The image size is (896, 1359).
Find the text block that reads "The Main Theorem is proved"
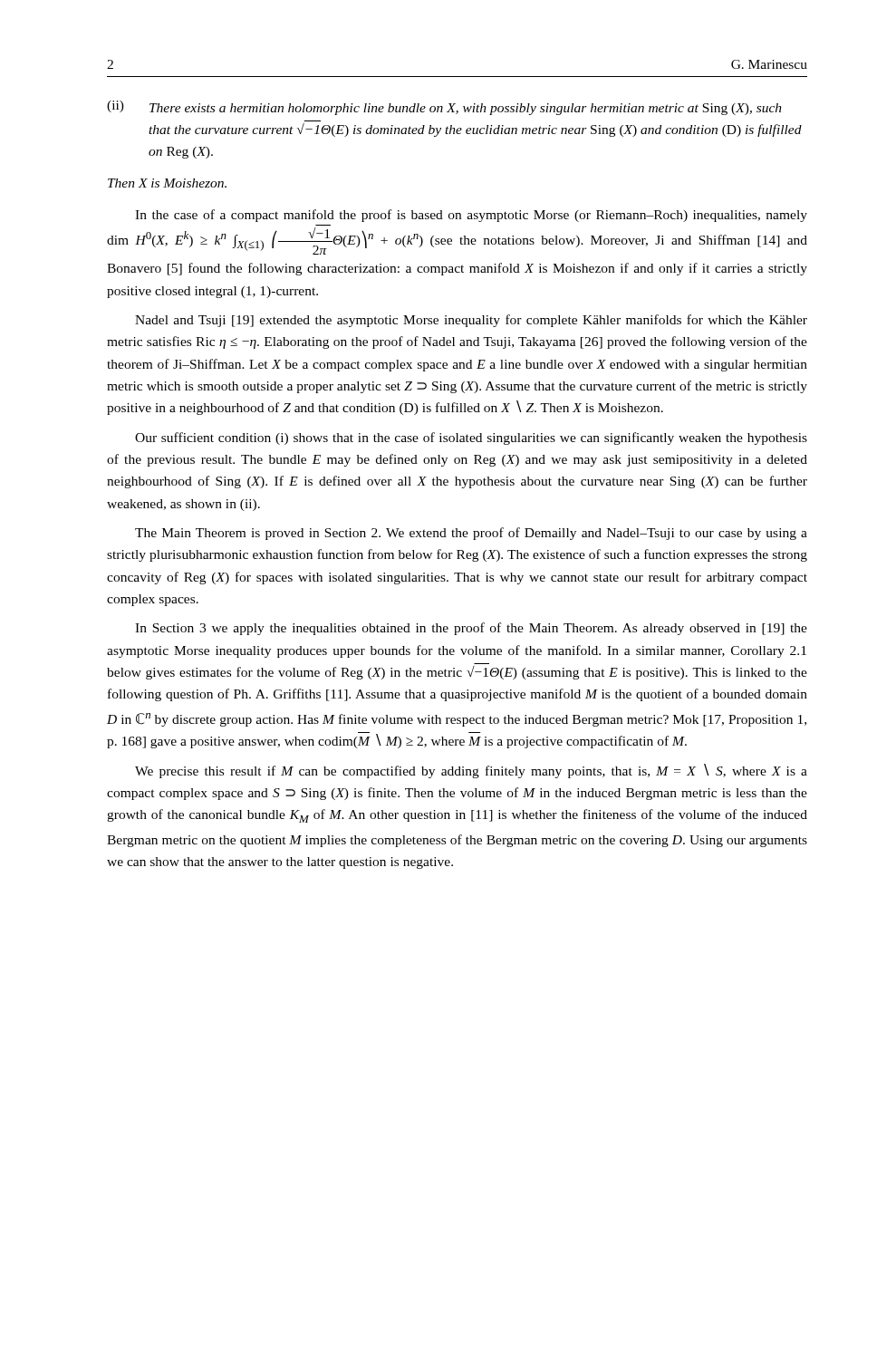point(457,565)
